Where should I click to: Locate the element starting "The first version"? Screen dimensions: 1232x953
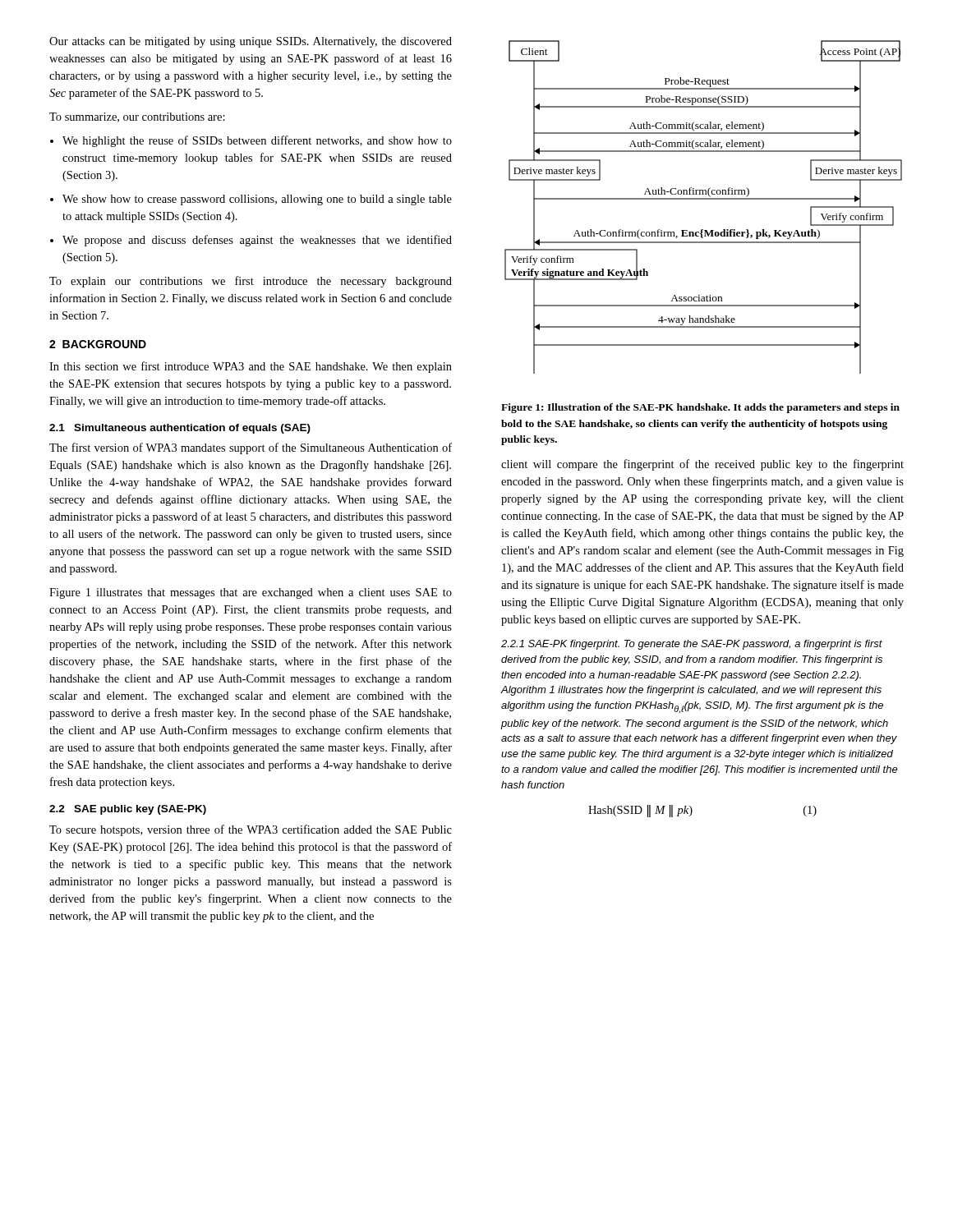pyautogui.click(x=251, y=615)
